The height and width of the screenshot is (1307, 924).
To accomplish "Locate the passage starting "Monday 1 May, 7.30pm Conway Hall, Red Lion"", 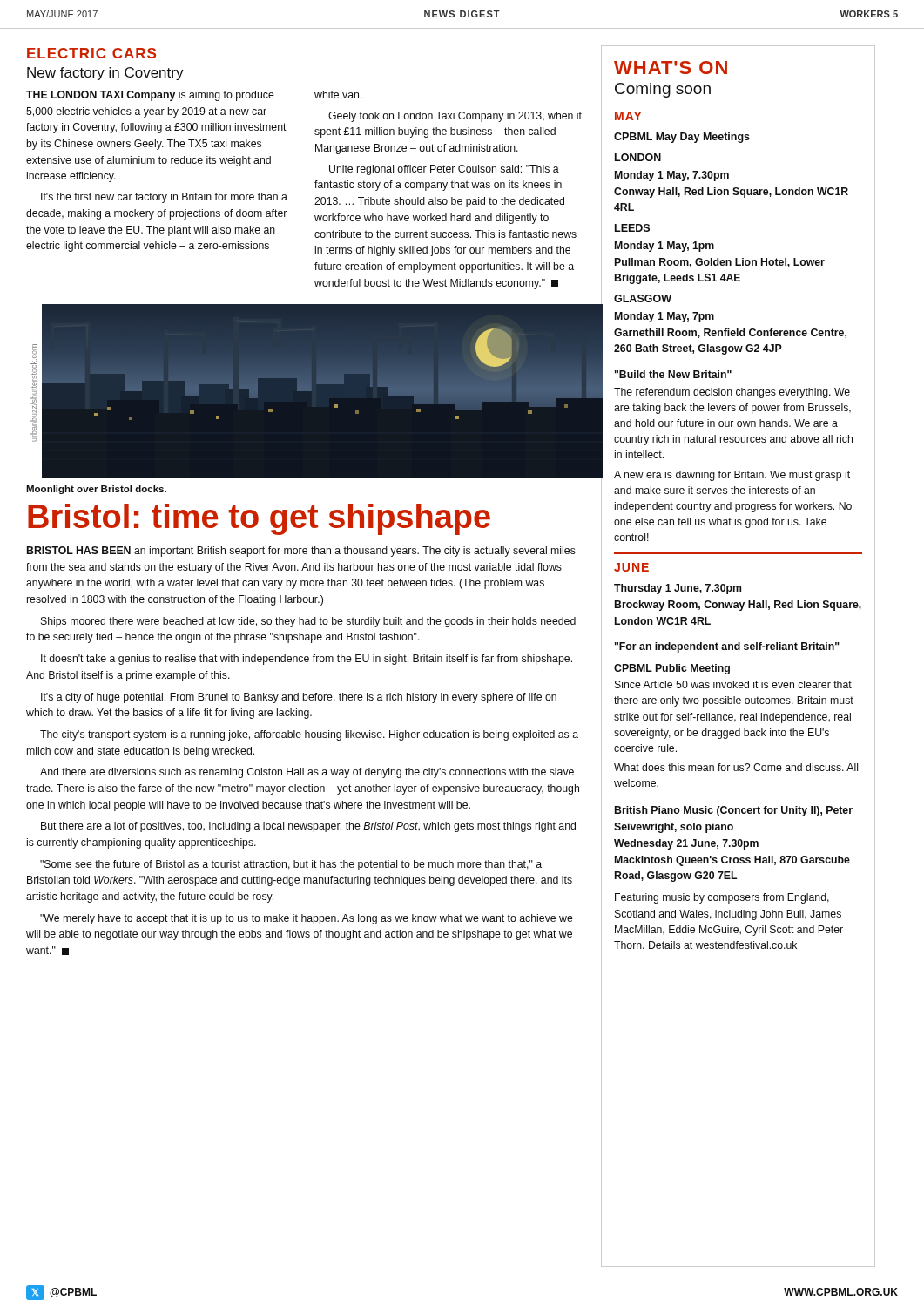I will tap(738, 191).
